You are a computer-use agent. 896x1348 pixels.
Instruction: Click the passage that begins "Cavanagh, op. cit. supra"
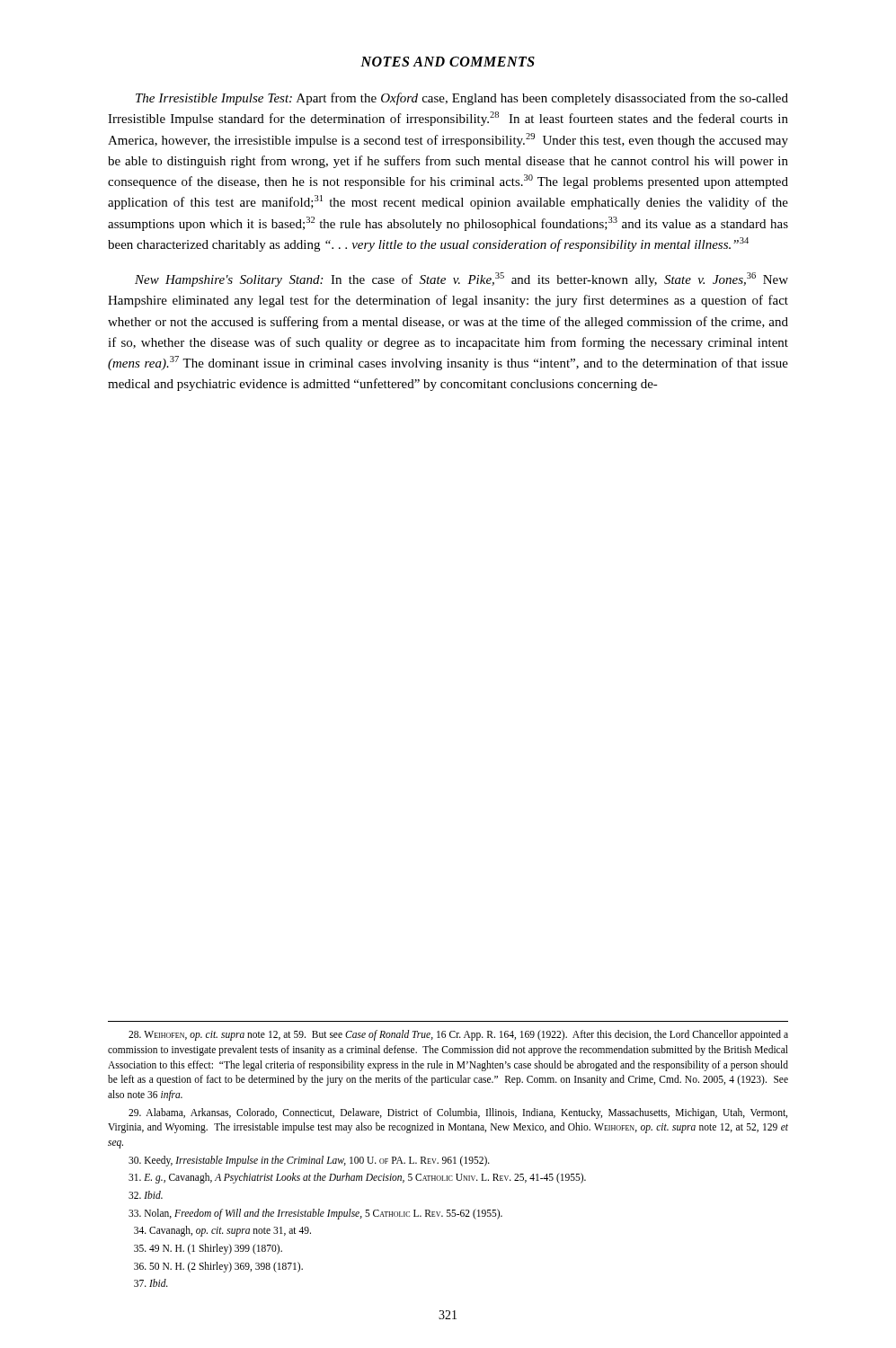222,1231
